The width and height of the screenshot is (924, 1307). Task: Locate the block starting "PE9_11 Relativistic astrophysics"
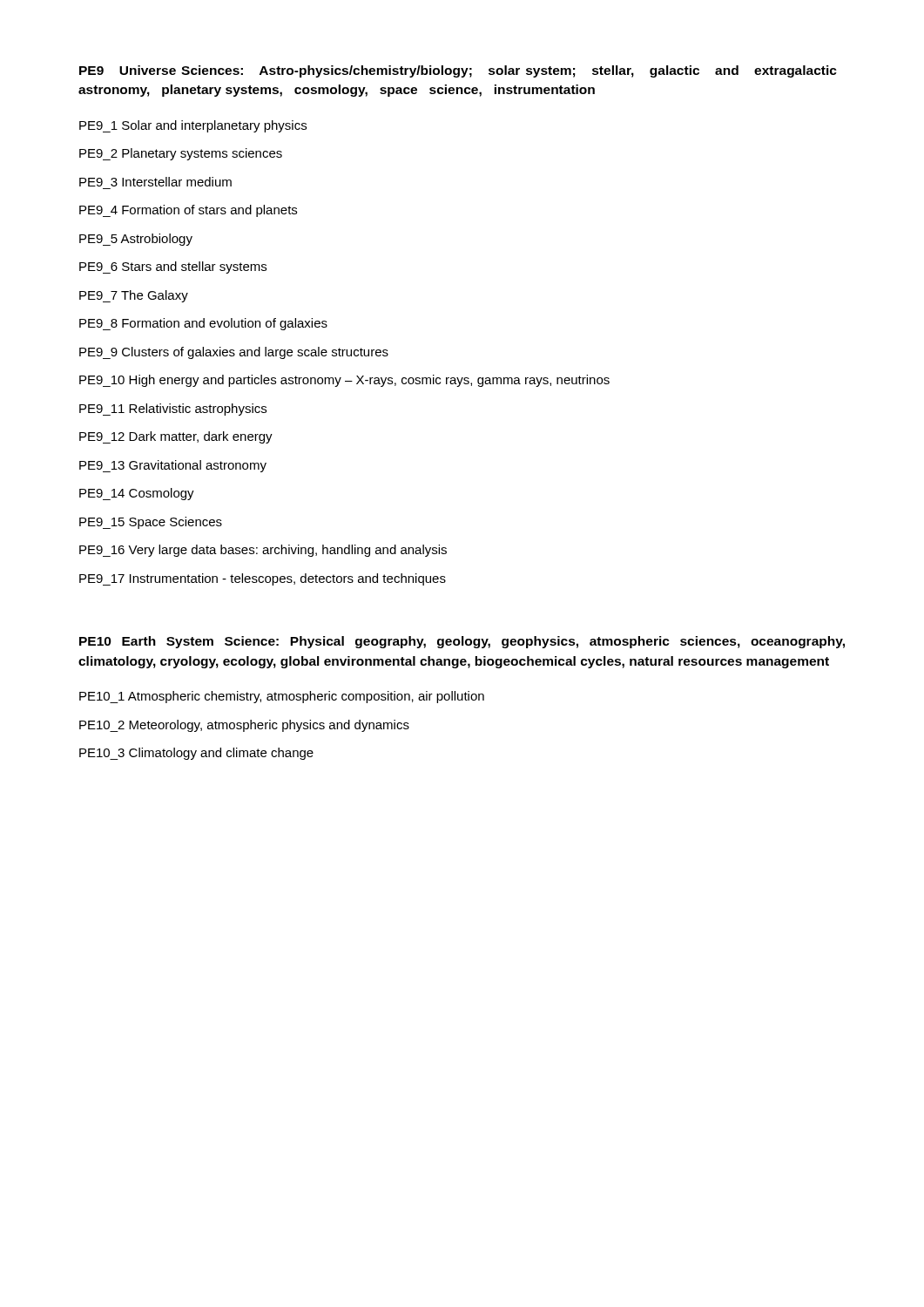[173, 408]
